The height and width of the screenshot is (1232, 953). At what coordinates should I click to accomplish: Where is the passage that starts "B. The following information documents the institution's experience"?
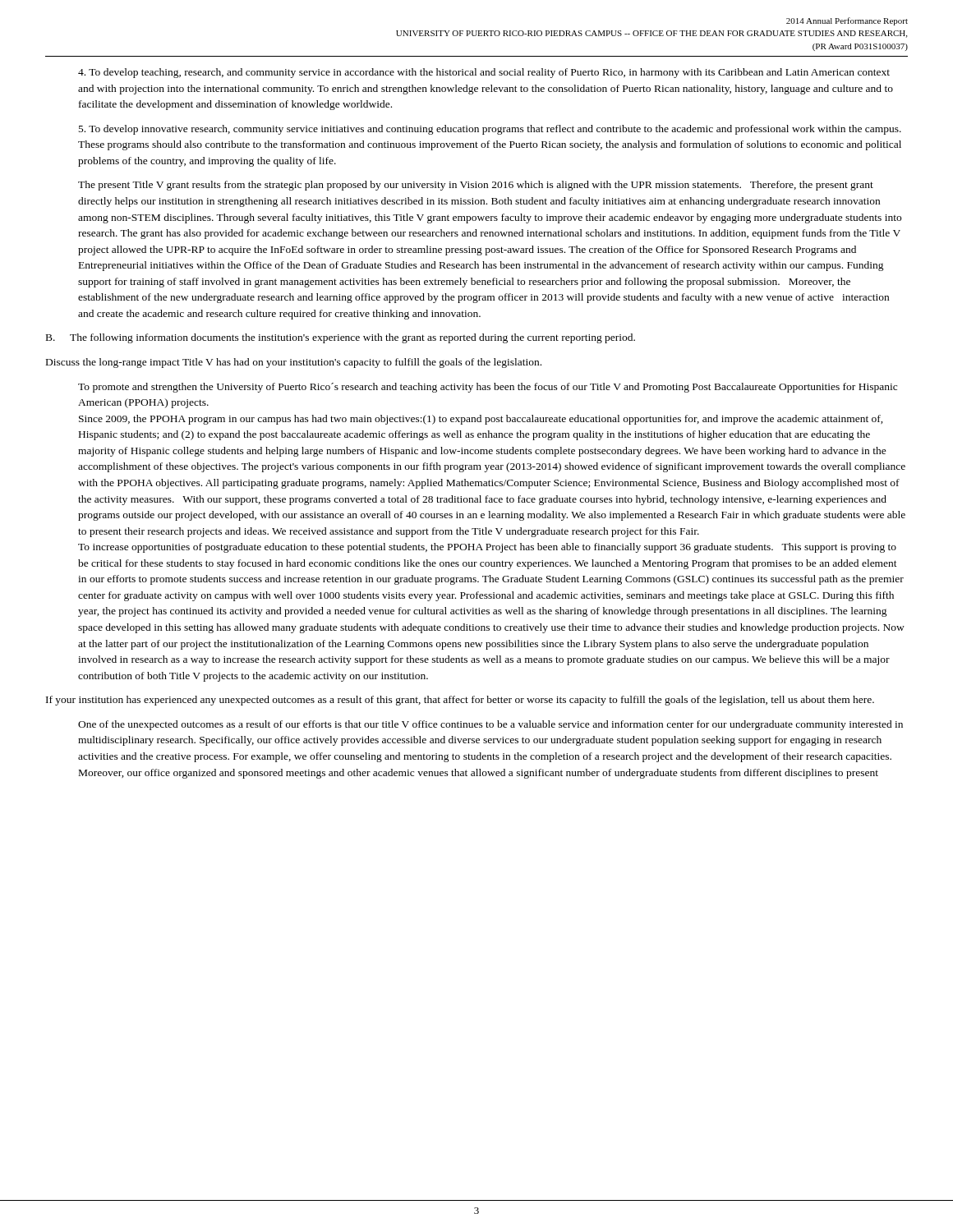pyautogui.click(x=340, y=338)
